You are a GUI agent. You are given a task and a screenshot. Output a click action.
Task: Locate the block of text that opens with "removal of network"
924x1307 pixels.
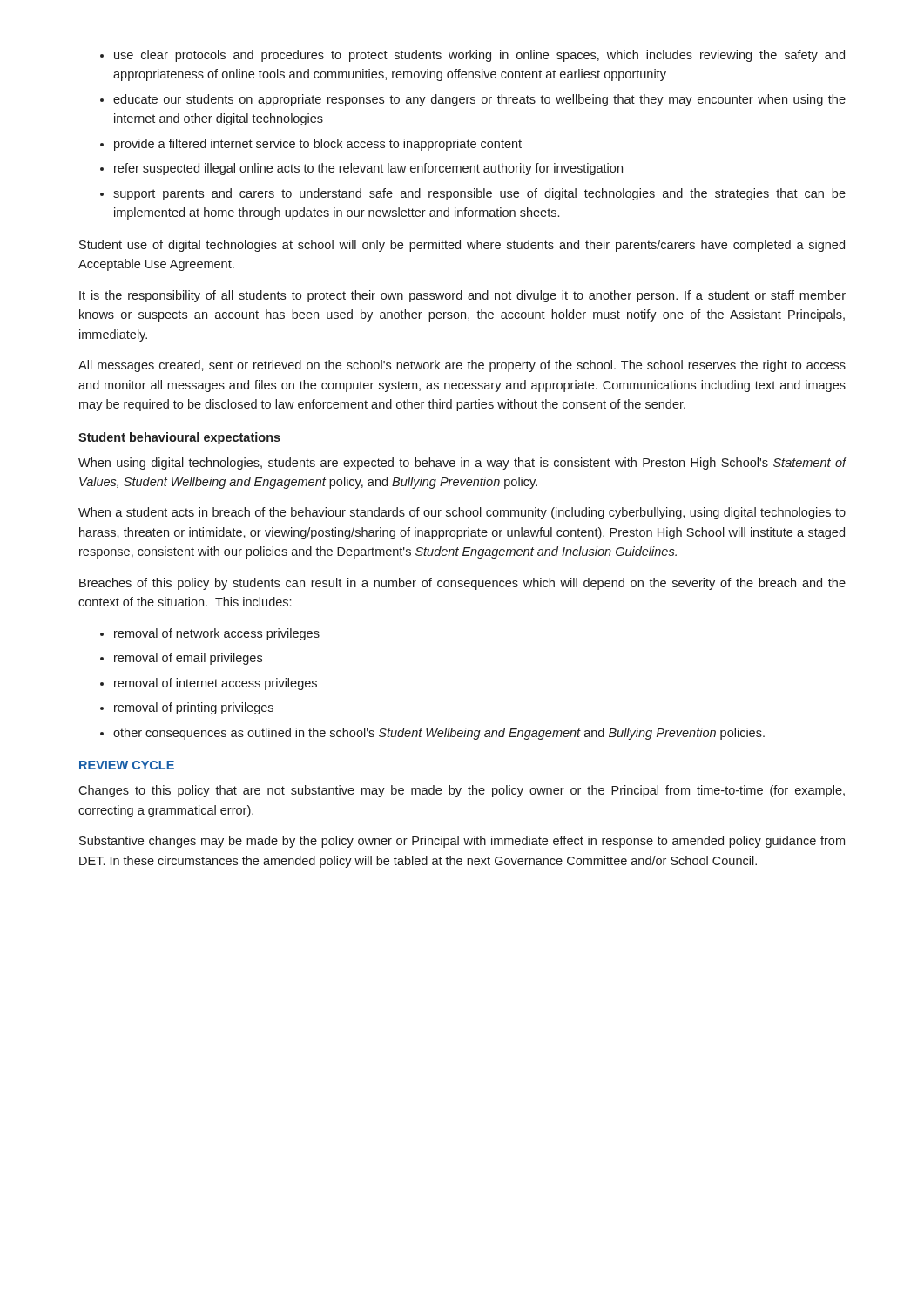pos(216,633)
